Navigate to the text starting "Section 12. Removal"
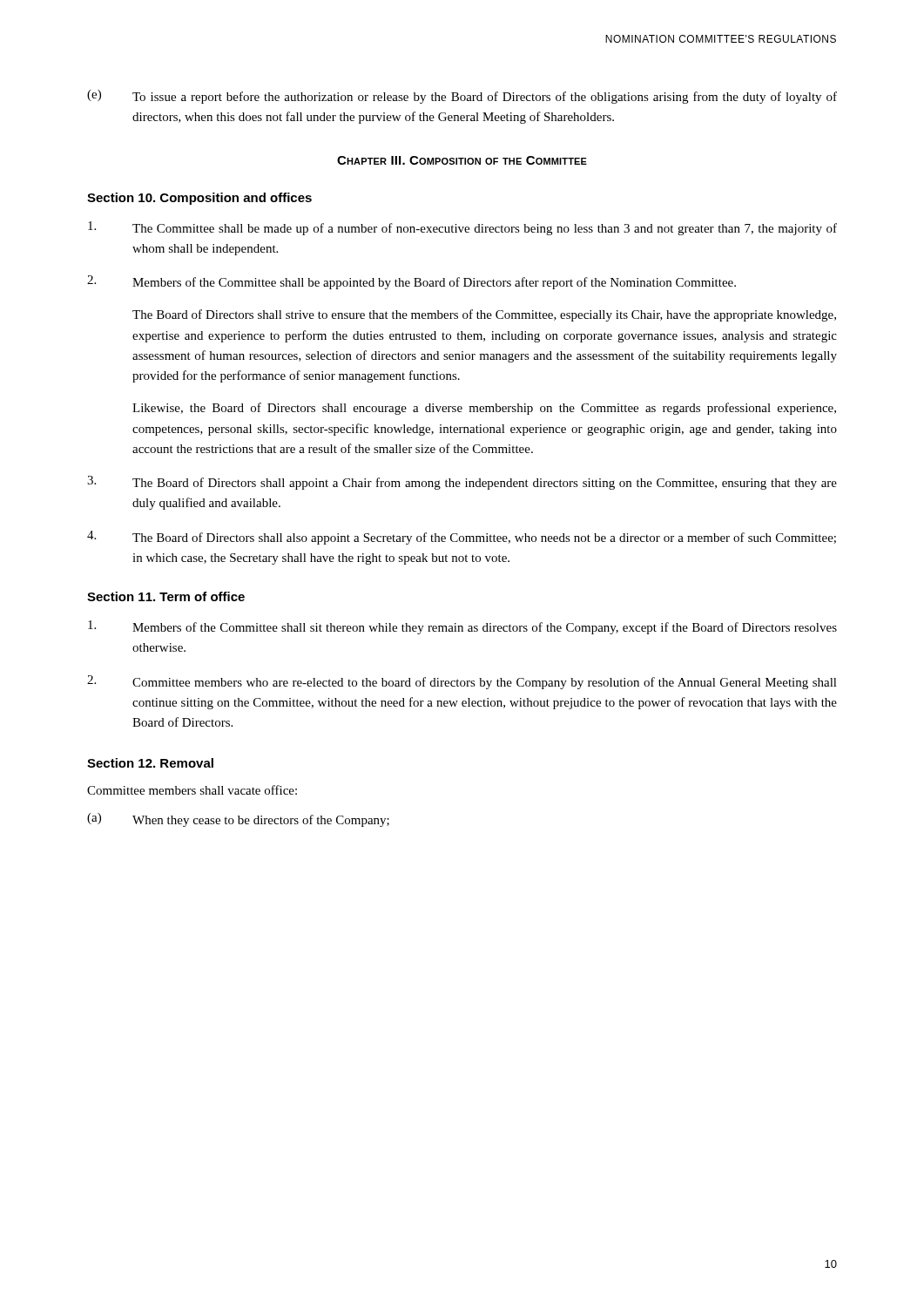Viewport: 924px width, 1307px height. [151, 763]
